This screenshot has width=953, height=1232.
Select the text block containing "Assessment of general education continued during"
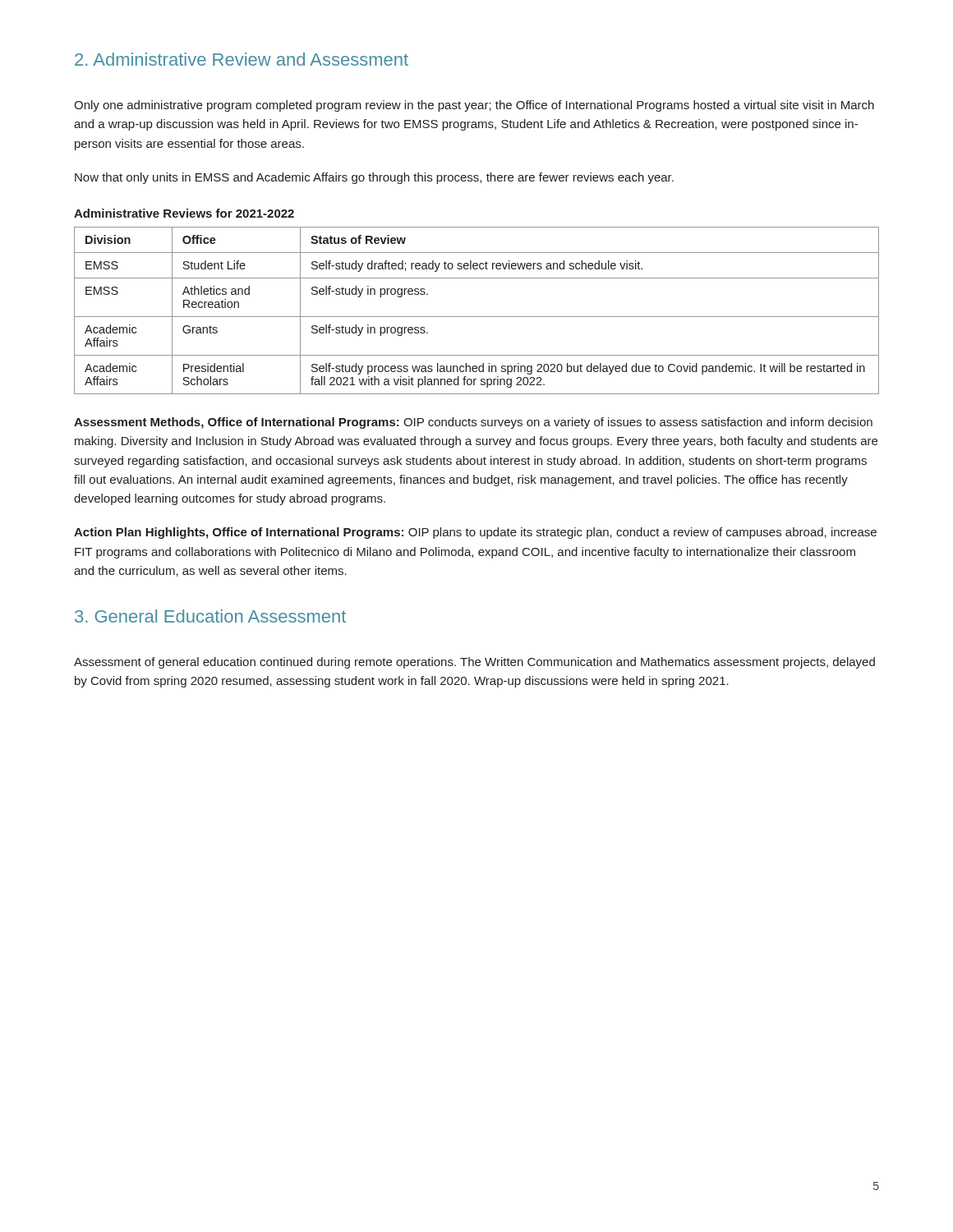(x=475, y=671)
